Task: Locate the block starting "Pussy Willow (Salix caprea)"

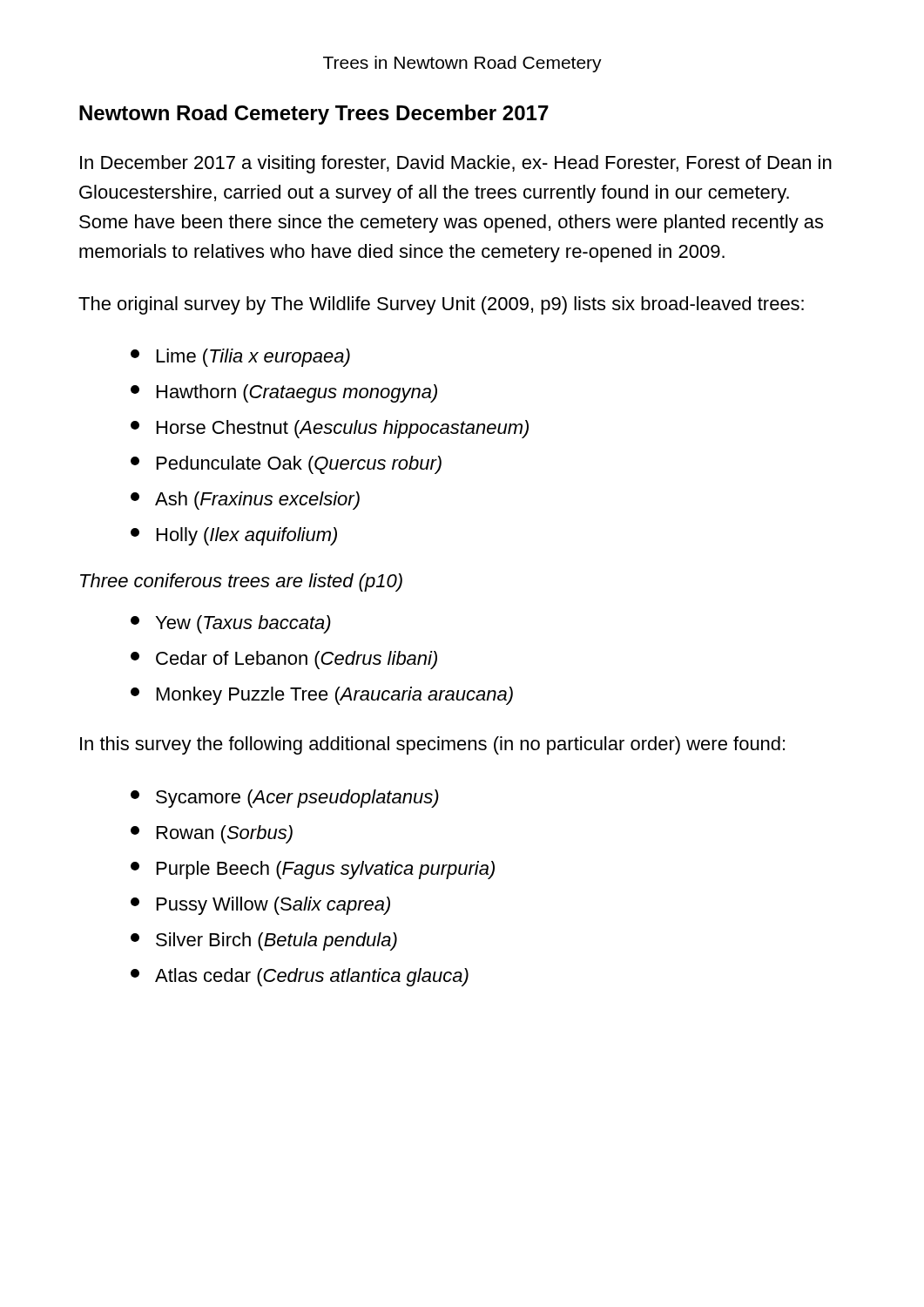Action: [x=261, y=904]
